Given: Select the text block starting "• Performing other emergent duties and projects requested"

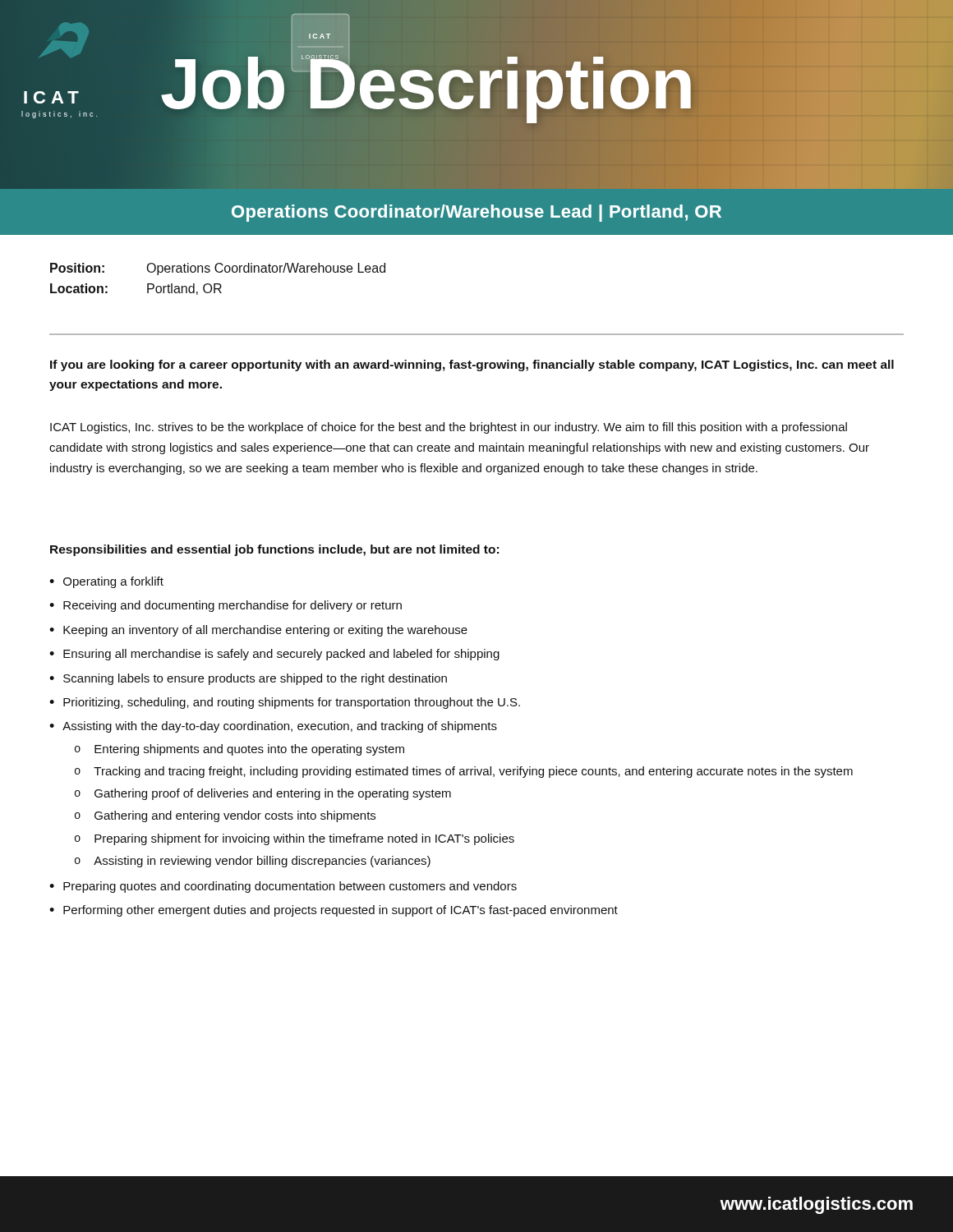Looking at the screenshot, I should click(x=333, y=911).
